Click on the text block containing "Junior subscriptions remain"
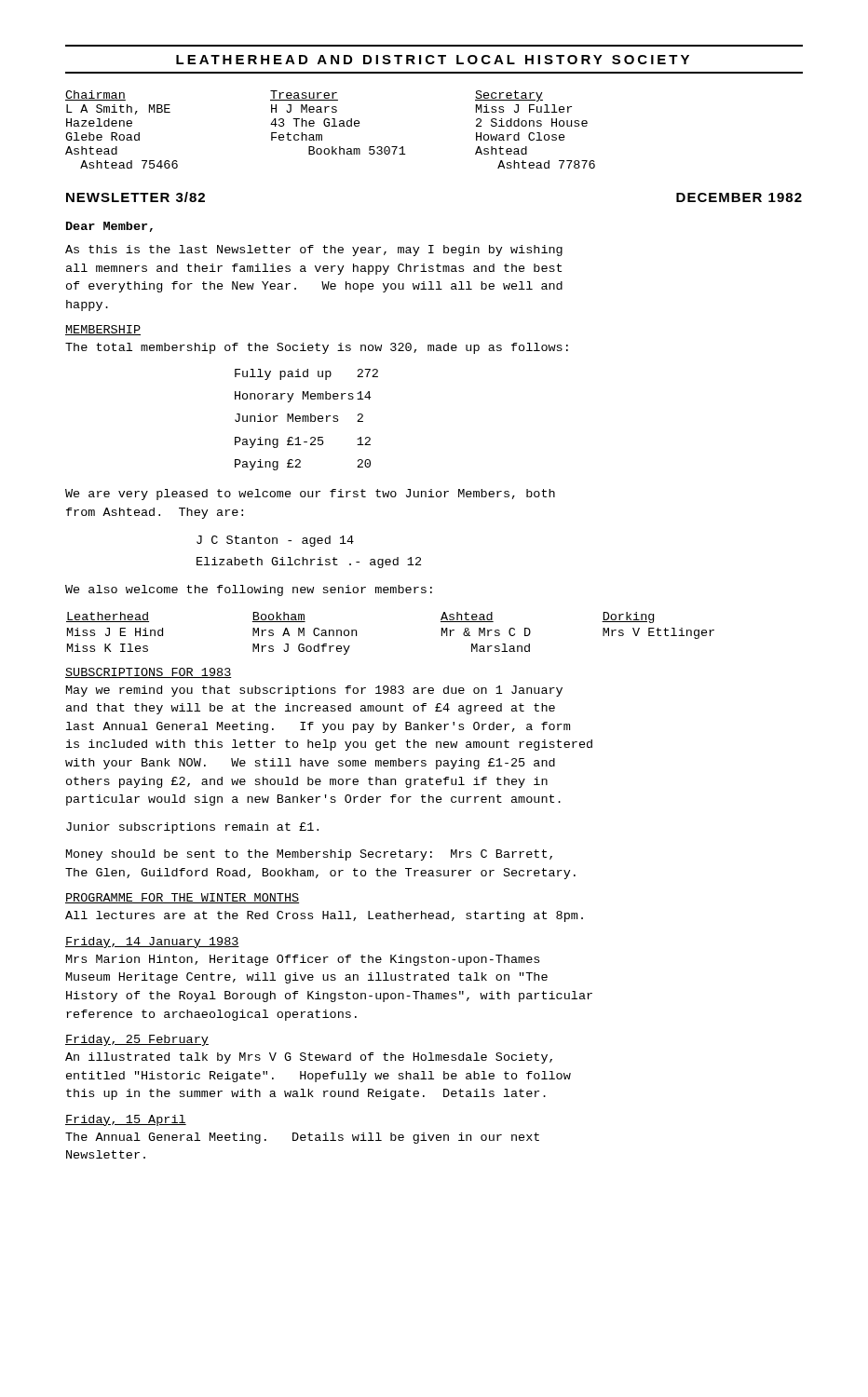 point(193,827)
